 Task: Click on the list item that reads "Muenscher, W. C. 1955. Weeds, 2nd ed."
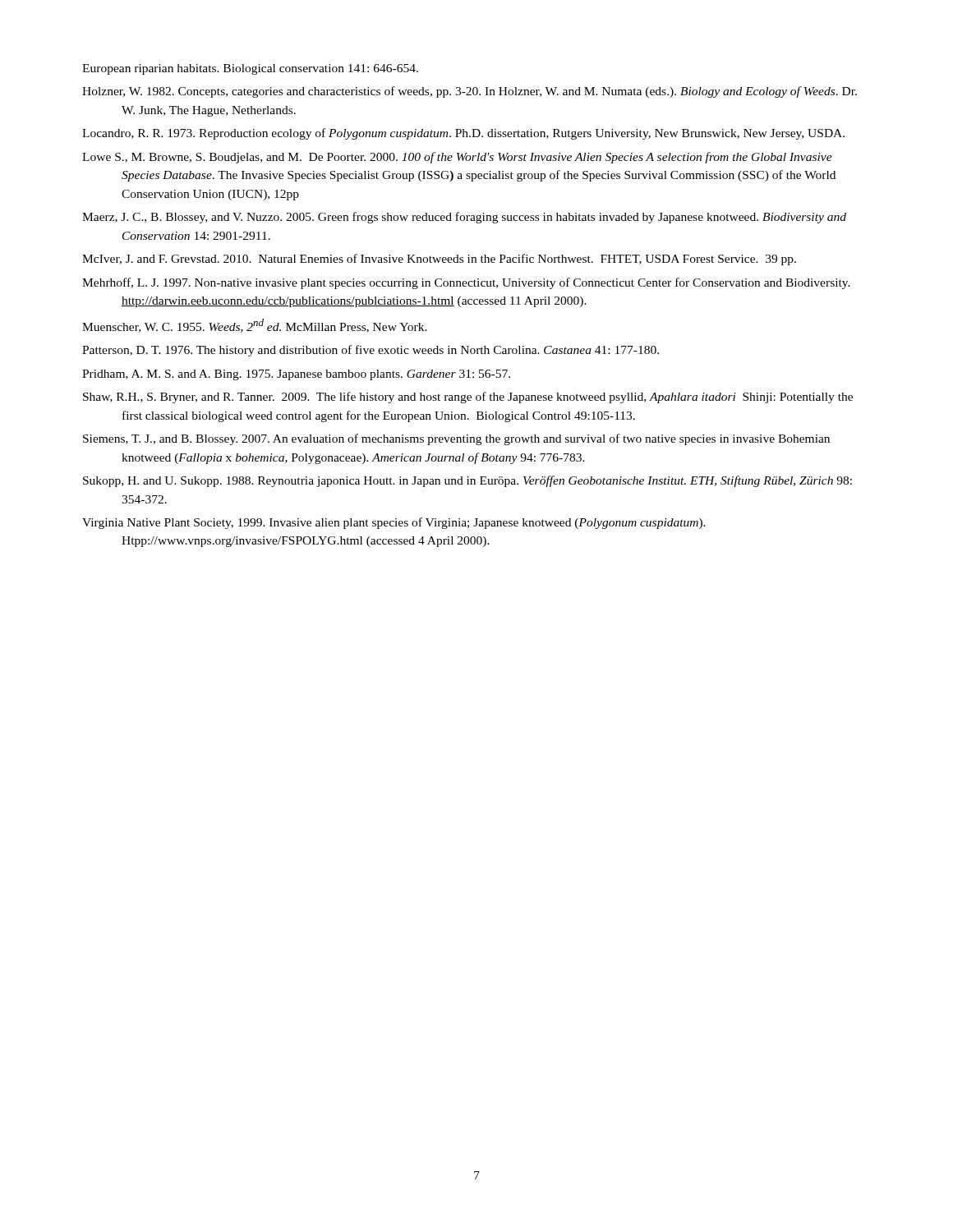coord(255,325)
